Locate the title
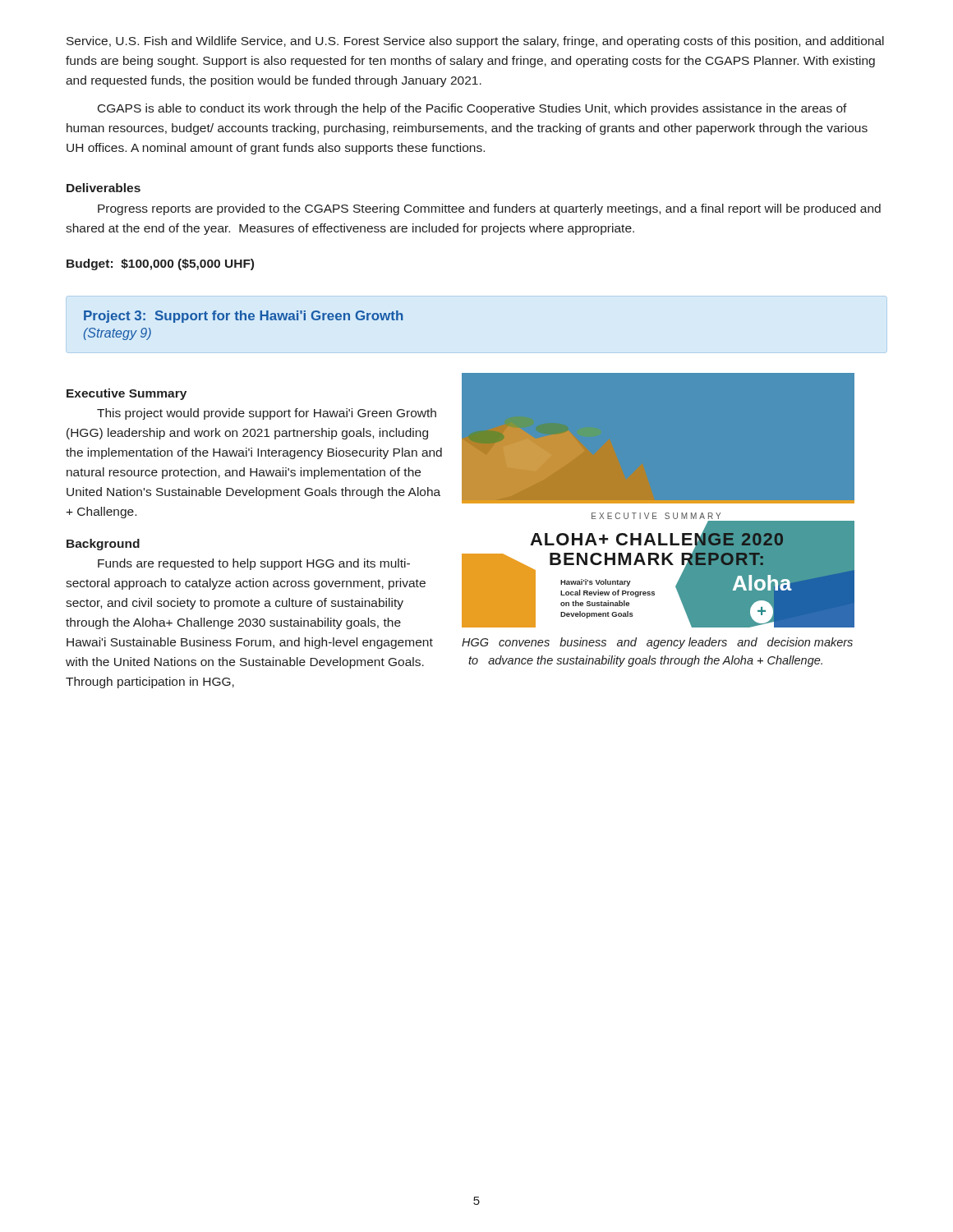 coord(476,325)
